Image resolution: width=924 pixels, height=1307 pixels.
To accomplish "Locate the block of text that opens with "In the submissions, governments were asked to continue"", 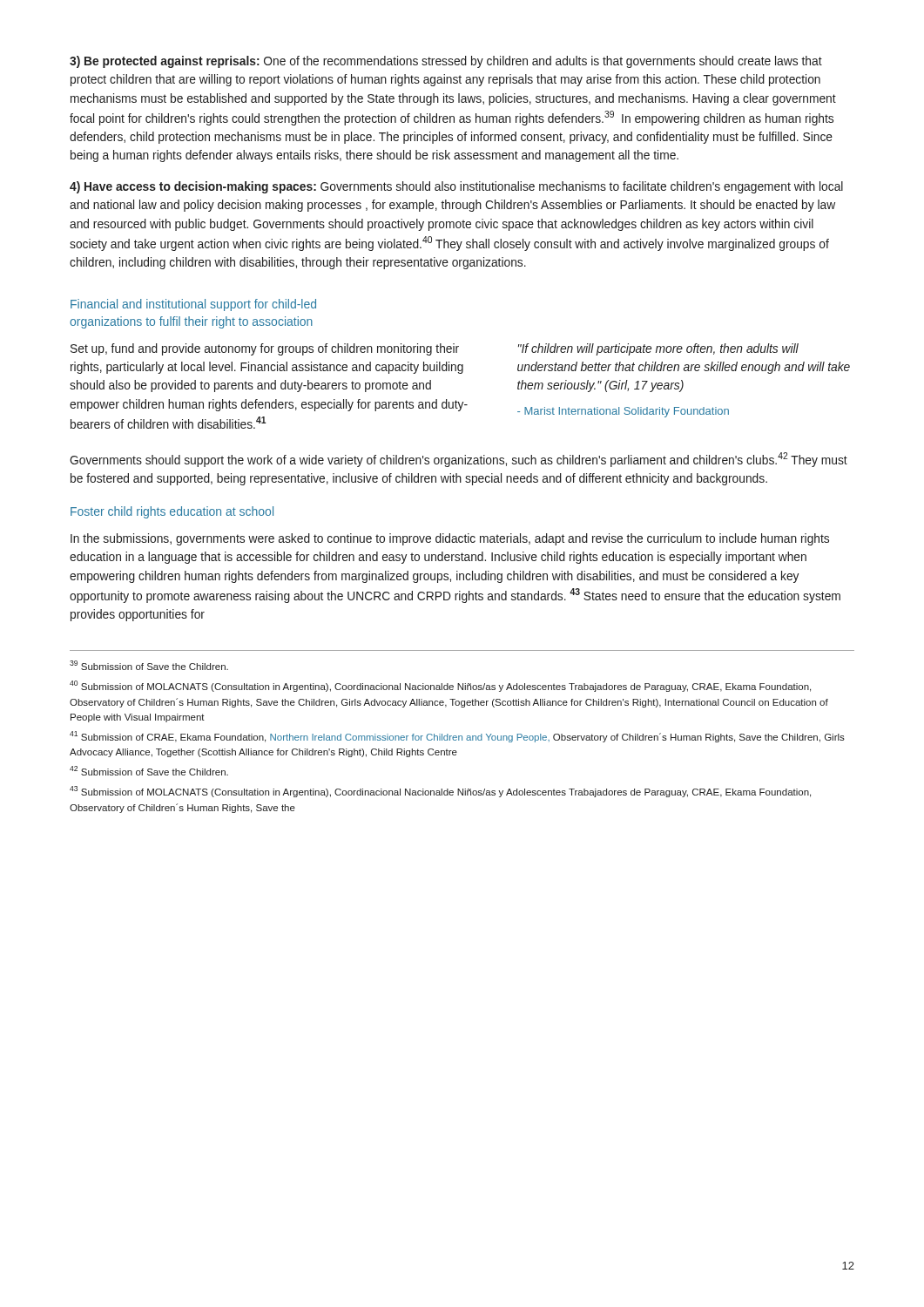I will [455, 577].
